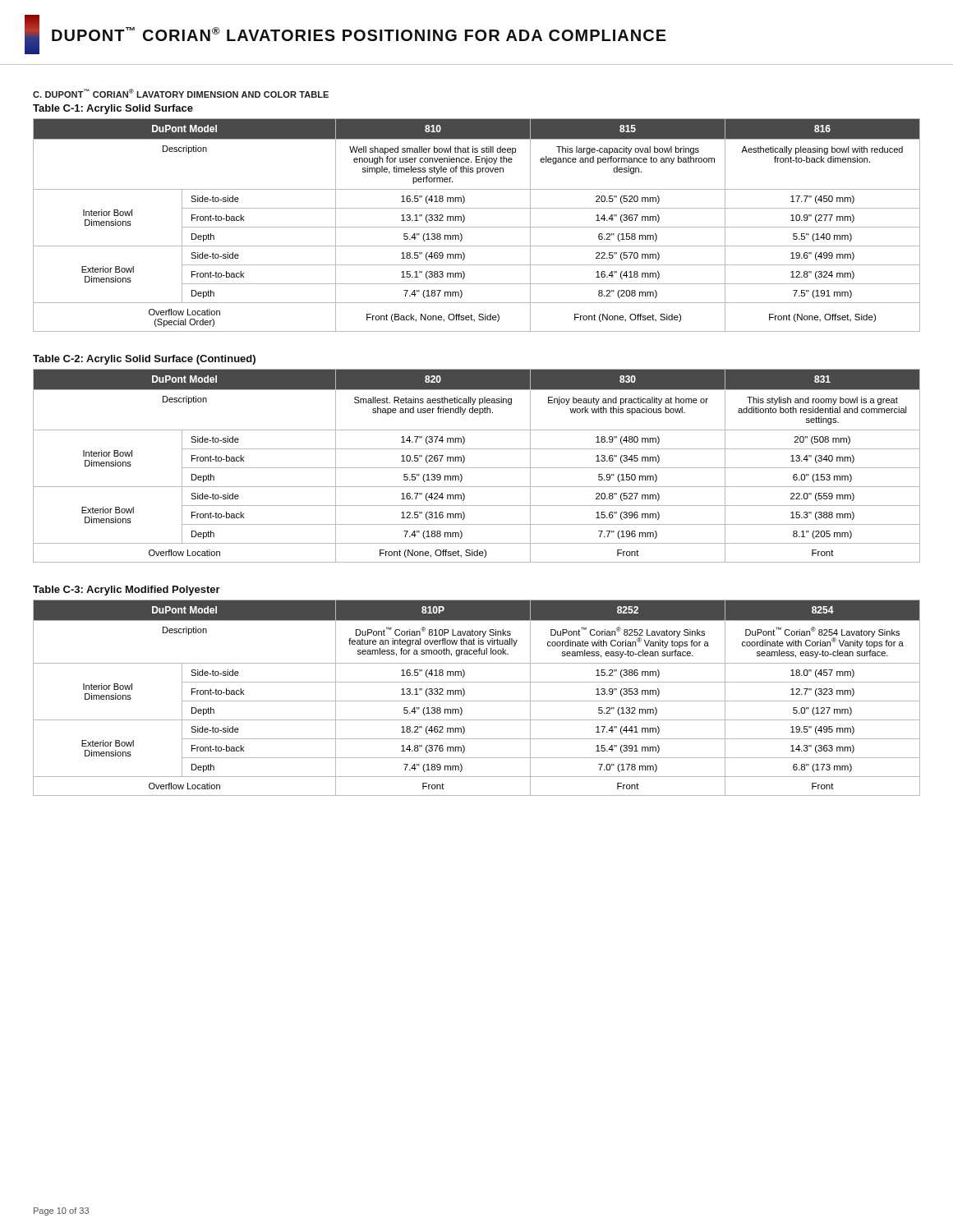Locate the section header with the text "C. DUPONT™ CORIAN® LAVATORY"
Screen dimensions: 1232x953
pyautogui.click(x=181, y=93)
